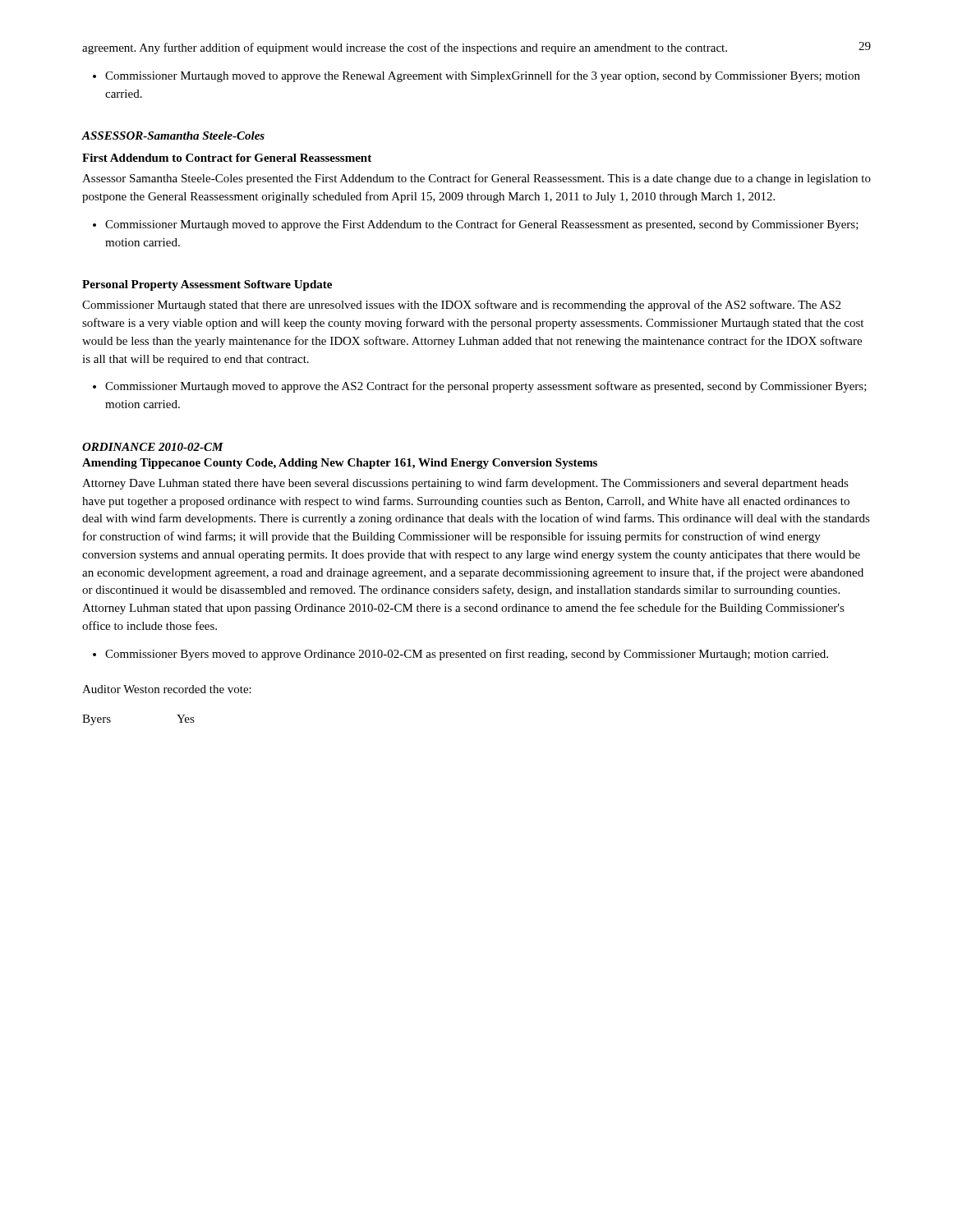This screenshot has height=1232, width=953.
Task: Click on the block starting "Amending Tippecanoe County"
Action: [x=340, y=462]
